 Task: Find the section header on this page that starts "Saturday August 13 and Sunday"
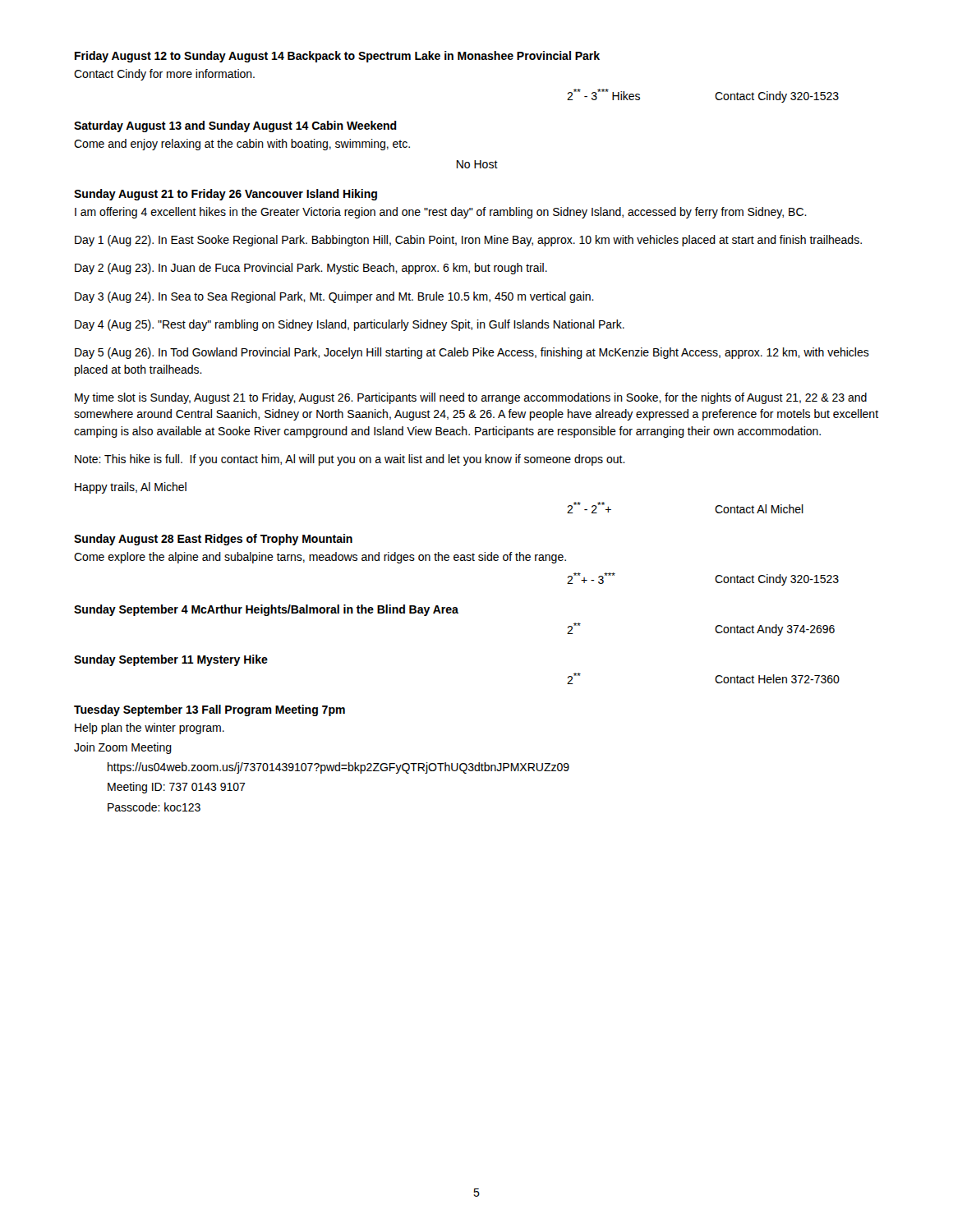(235, 126)
